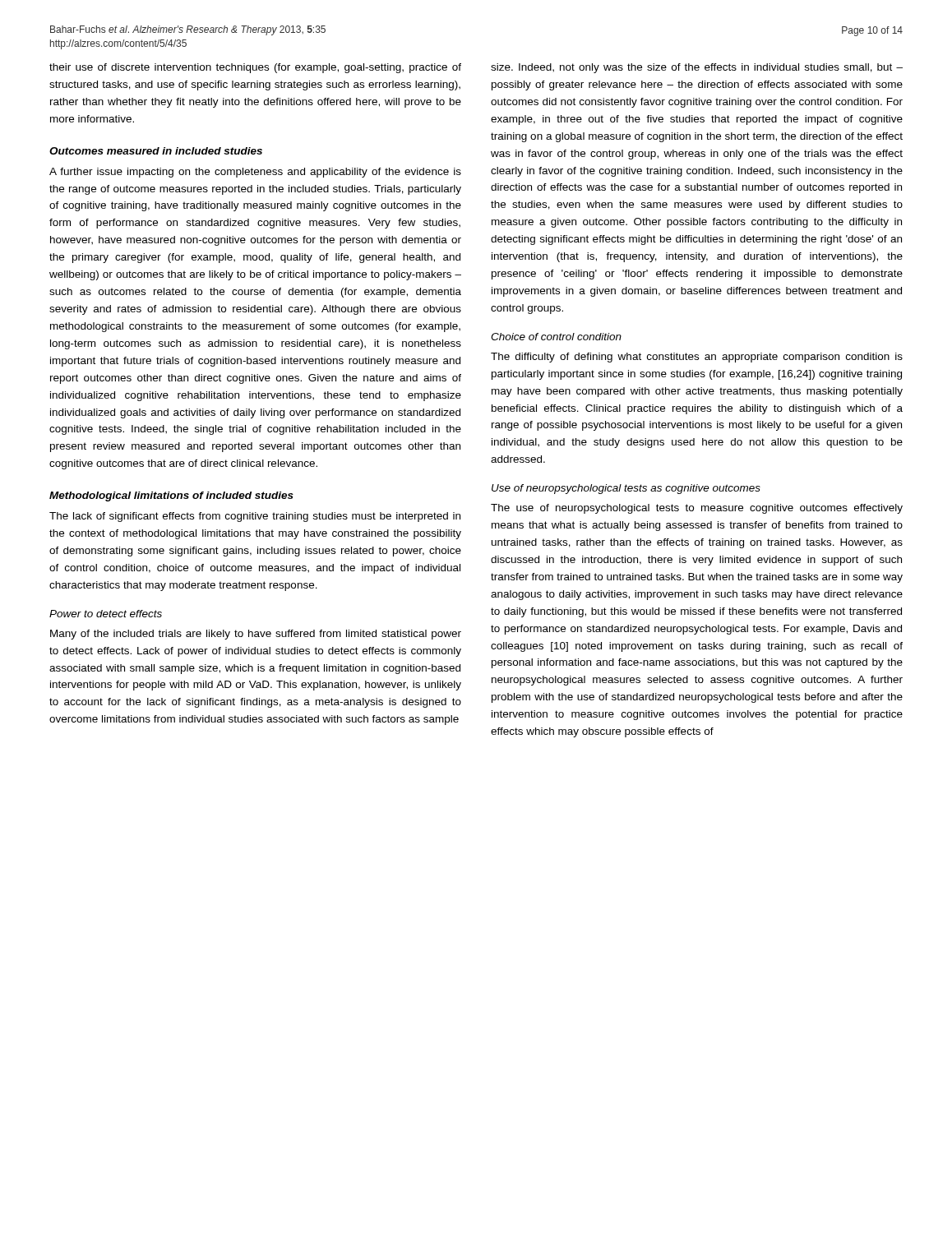Viewport: 952px width, 1233px height.
Task: Find "Use of neuropsychological tests as cognitive outcomes" on this page
Action: click(626, 488)
